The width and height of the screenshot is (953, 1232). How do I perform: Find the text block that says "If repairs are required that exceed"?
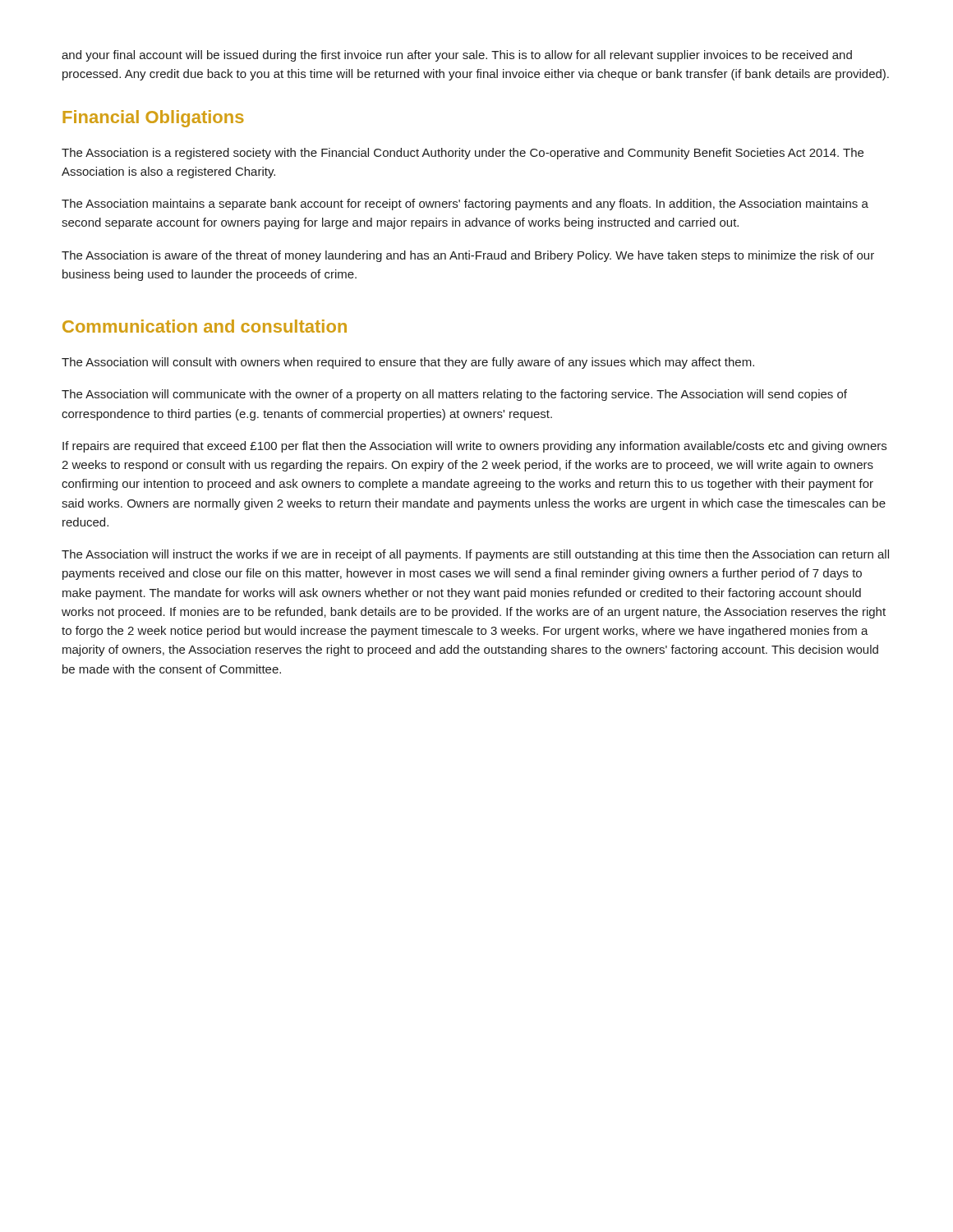(474, 484)
